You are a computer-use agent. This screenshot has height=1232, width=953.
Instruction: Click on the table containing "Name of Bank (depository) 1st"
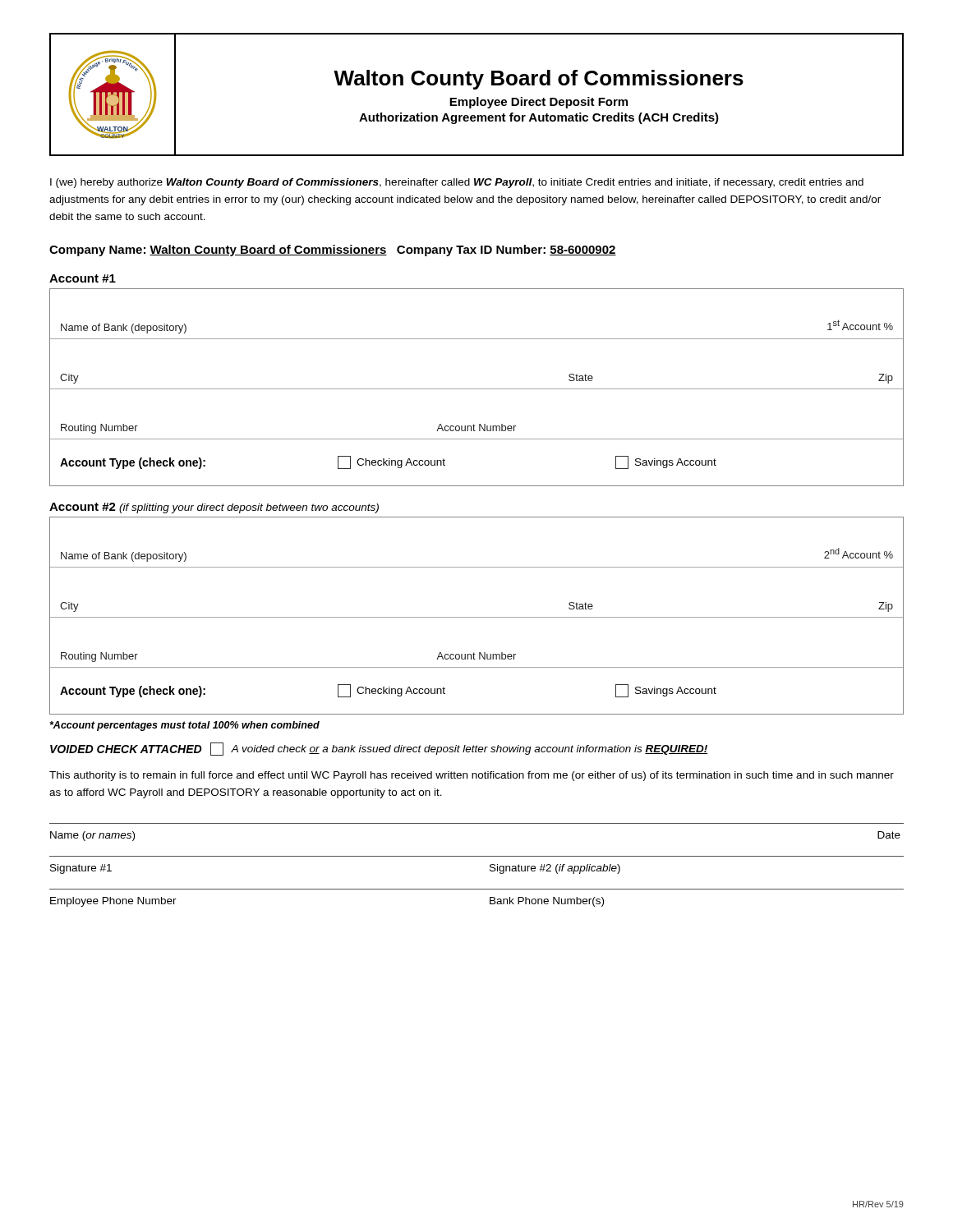[476, 387]
